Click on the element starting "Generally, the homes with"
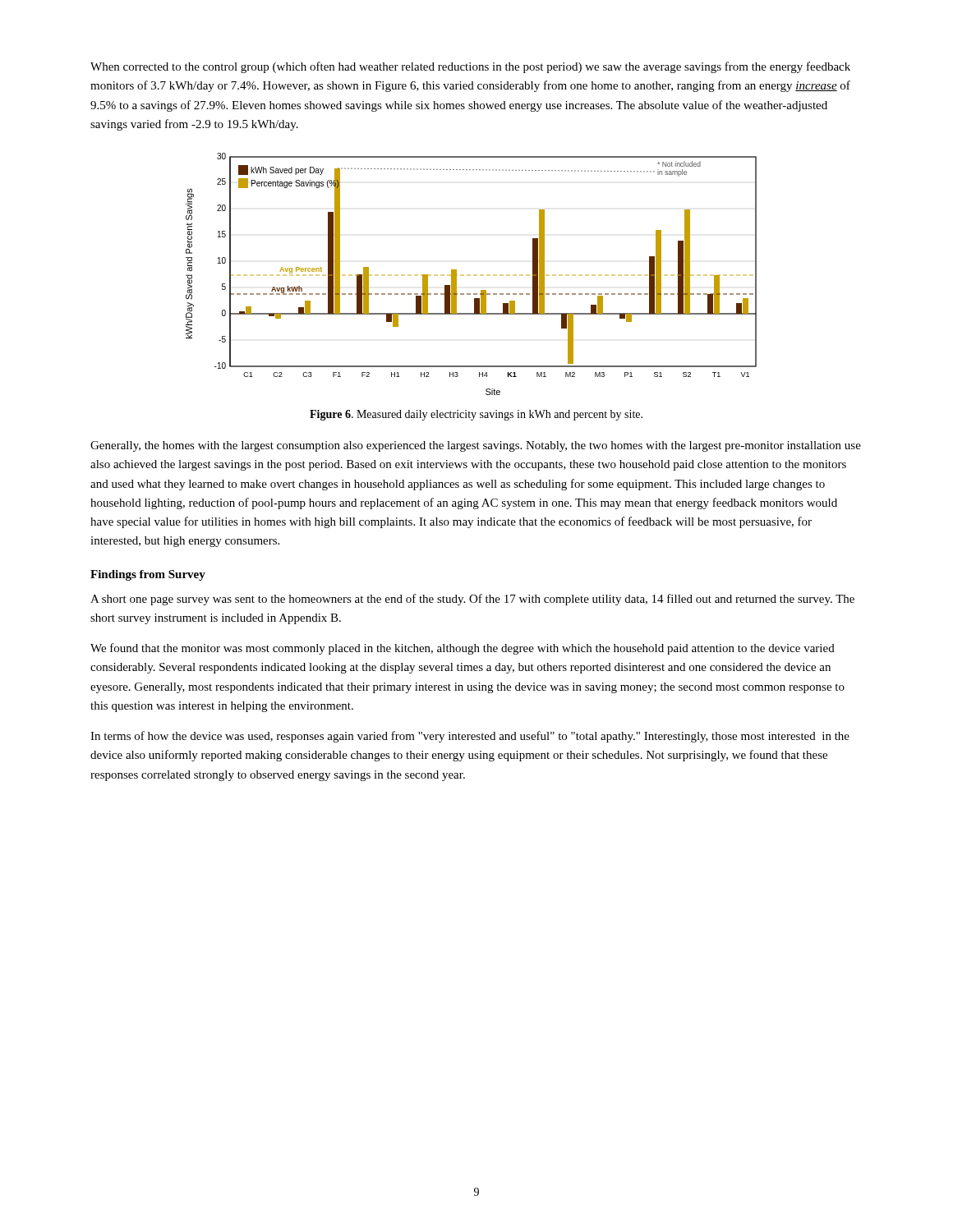This screenshot has height=1232, width=953. (x=476, y=493)
